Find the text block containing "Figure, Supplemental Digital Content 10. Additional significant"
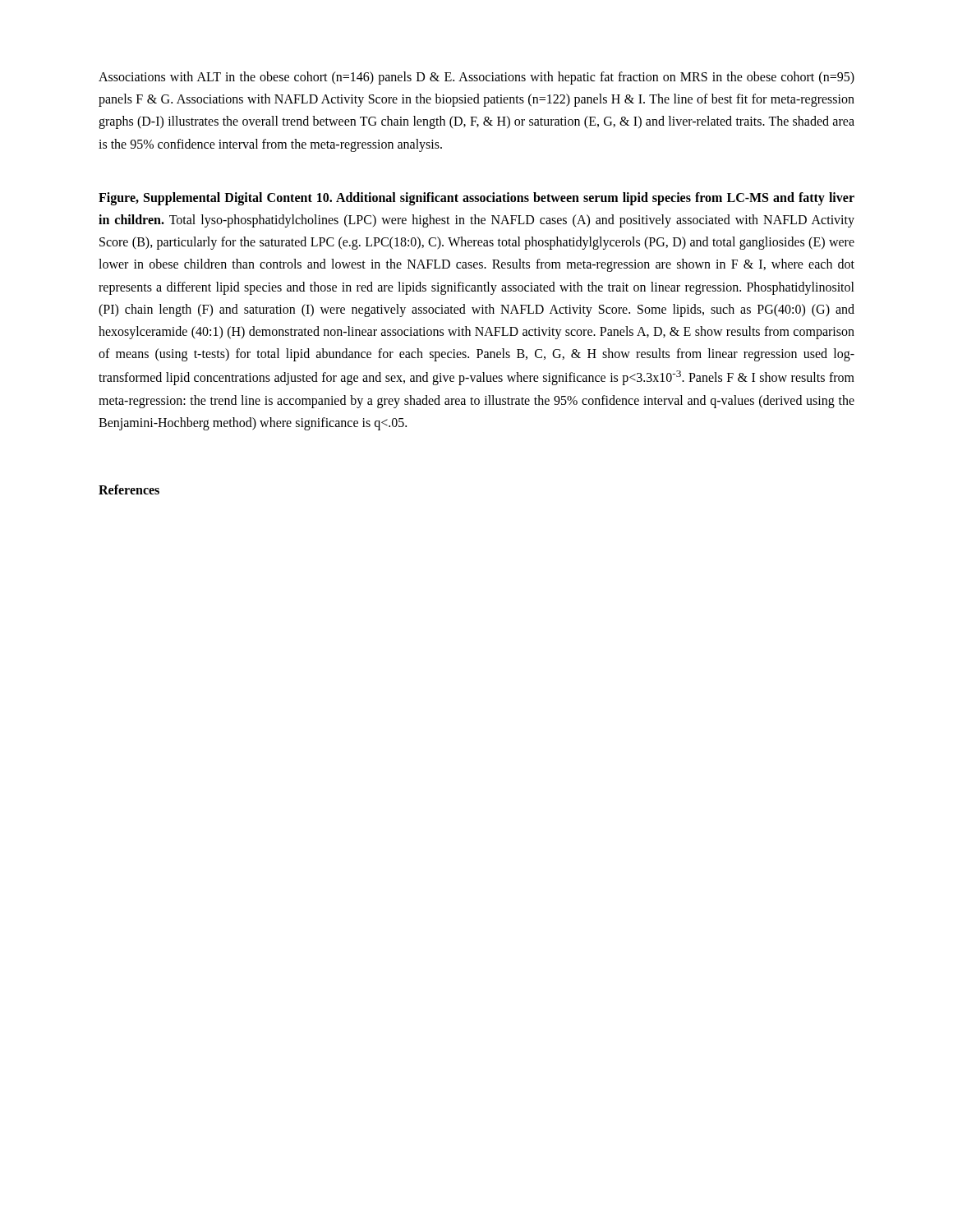The width and height of the screenshot is (953, 1232). [x=476, y=310]
